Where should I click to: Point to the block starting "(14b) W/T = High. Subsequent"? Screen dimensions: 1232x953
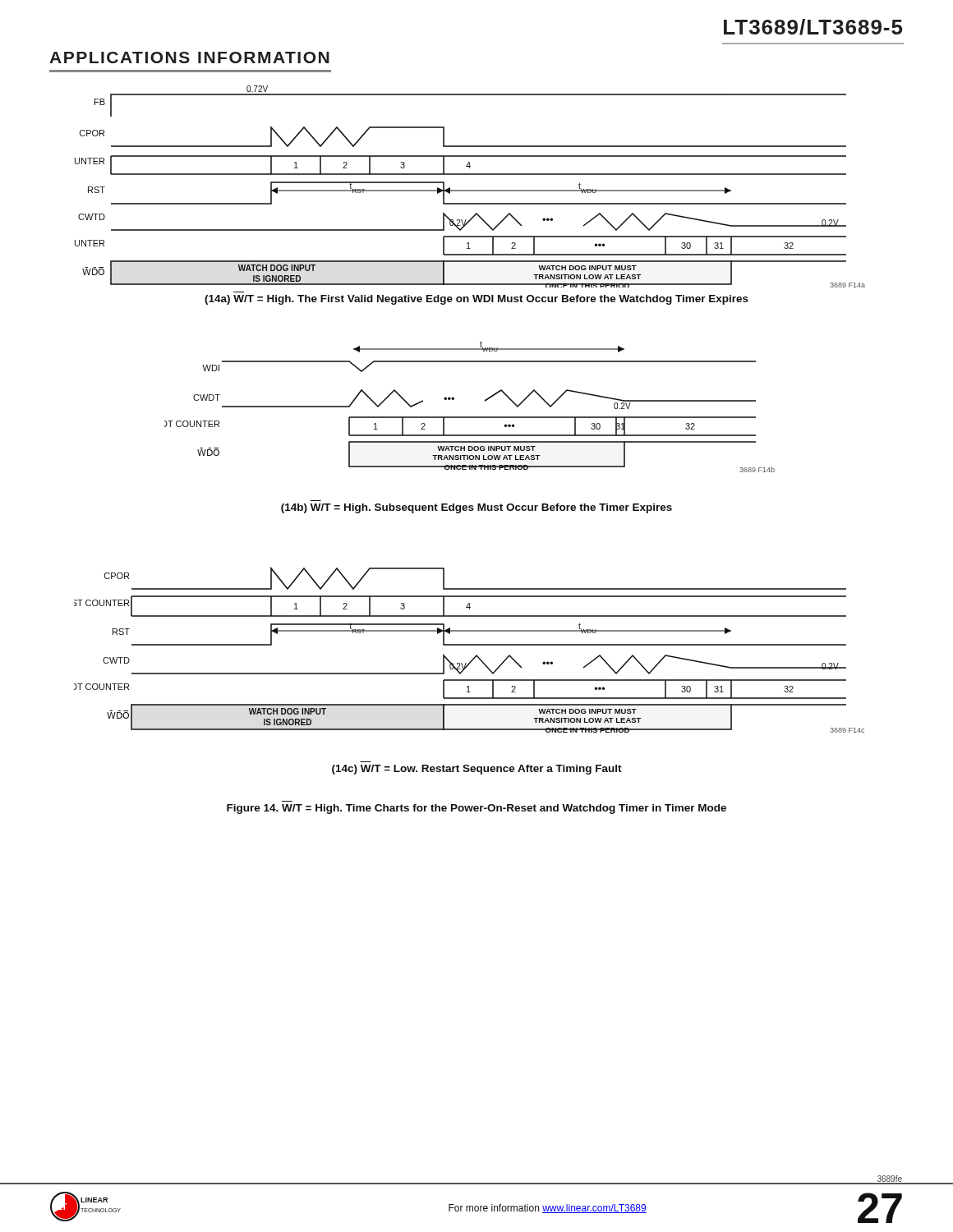tap(476, 507)
